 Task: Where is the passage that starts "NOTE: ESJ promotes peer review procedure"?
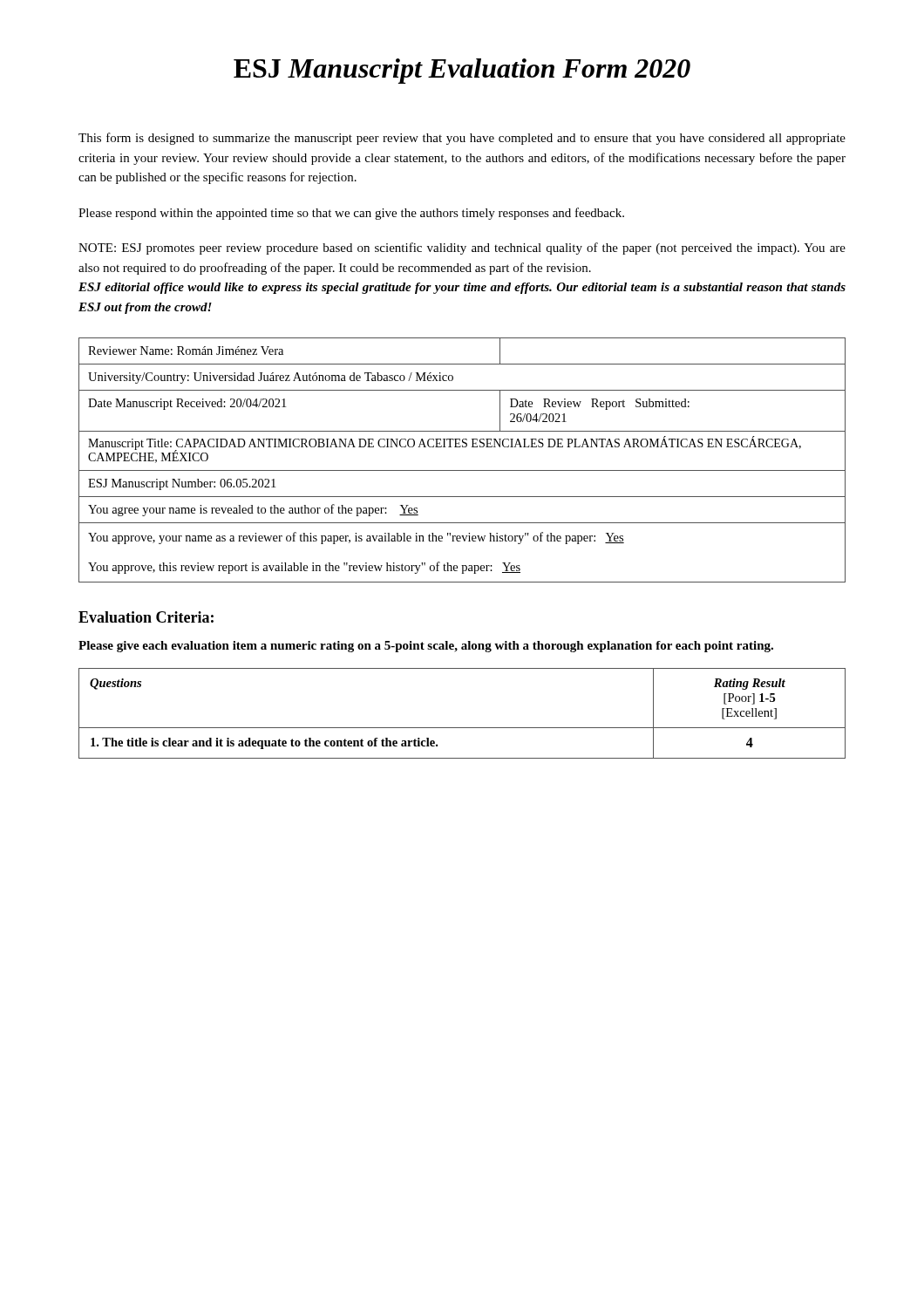click(462, 277)
